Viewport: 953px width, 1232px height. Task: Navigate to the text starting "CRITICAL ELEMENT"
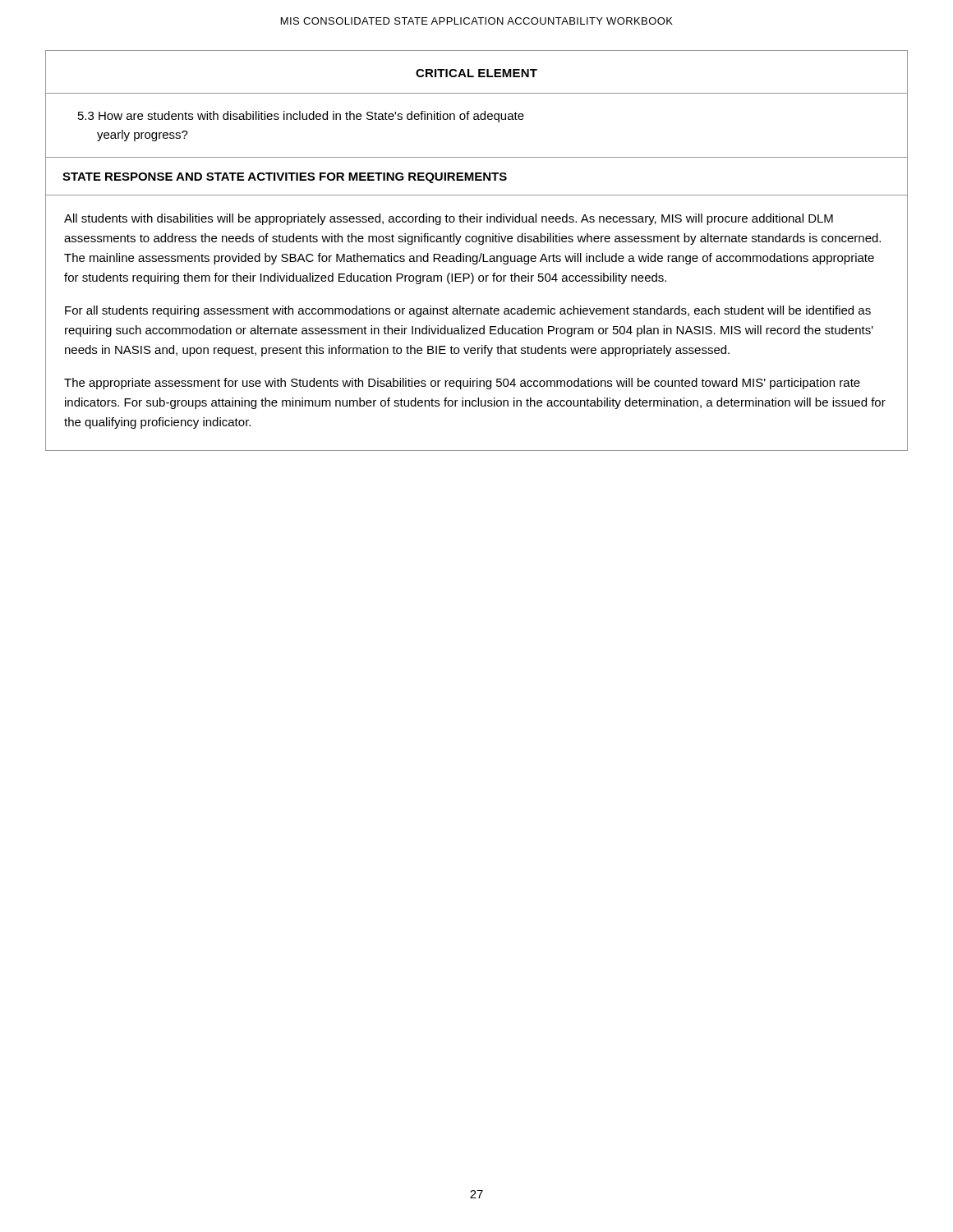[476, 73]
